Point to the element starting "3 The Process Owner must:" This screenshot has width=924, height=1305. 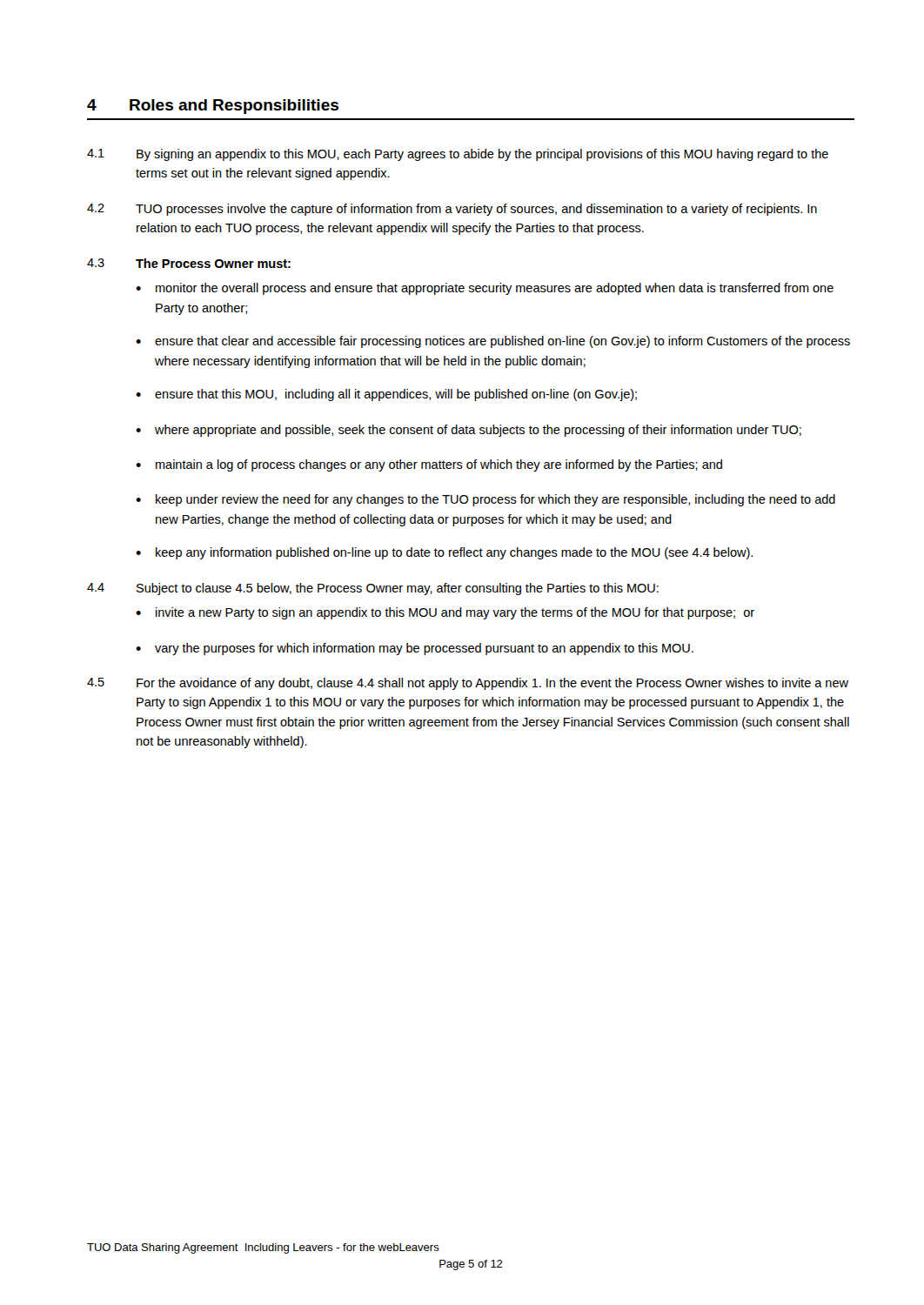[x=189, y=263]
